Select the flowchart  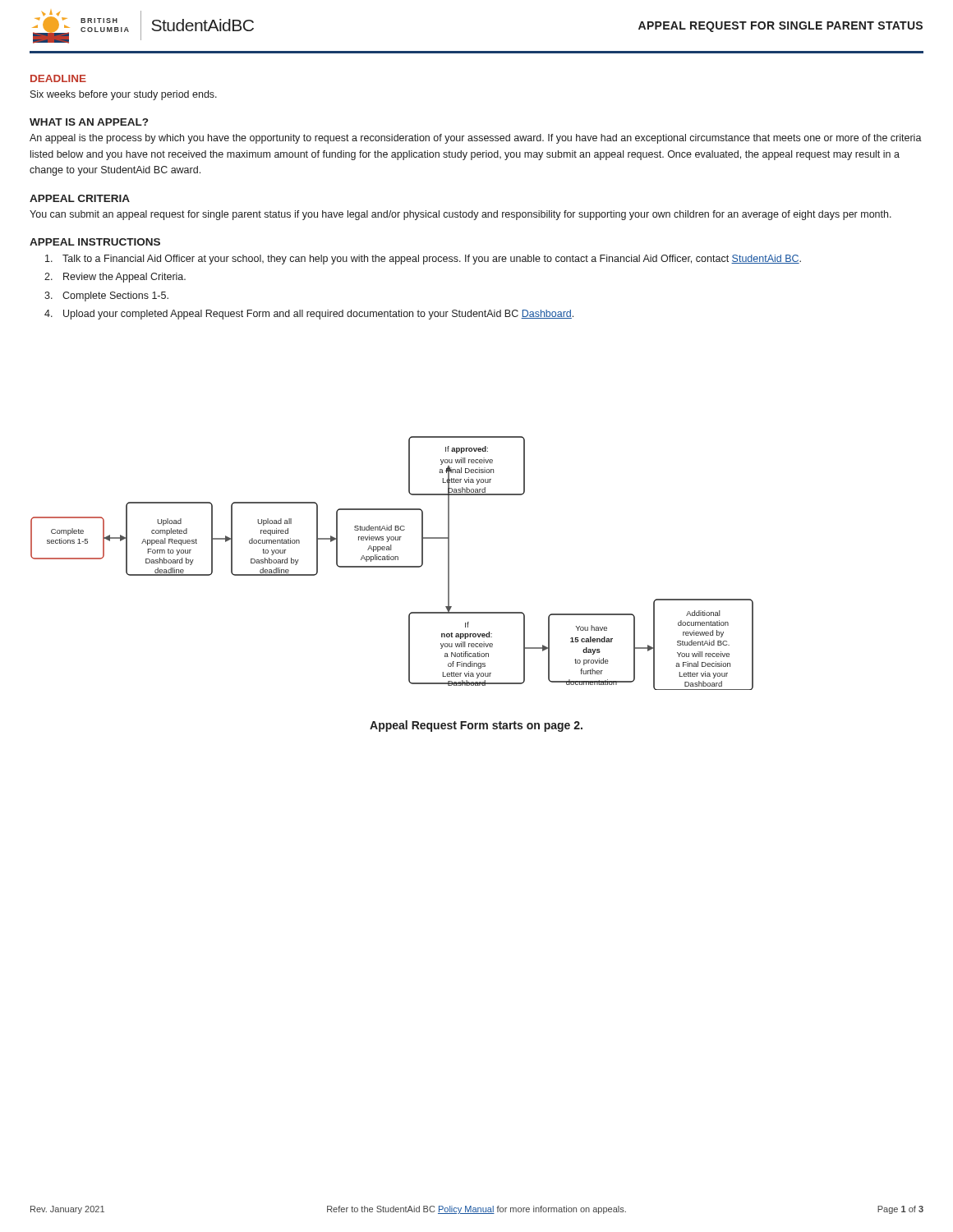[476, 567]
